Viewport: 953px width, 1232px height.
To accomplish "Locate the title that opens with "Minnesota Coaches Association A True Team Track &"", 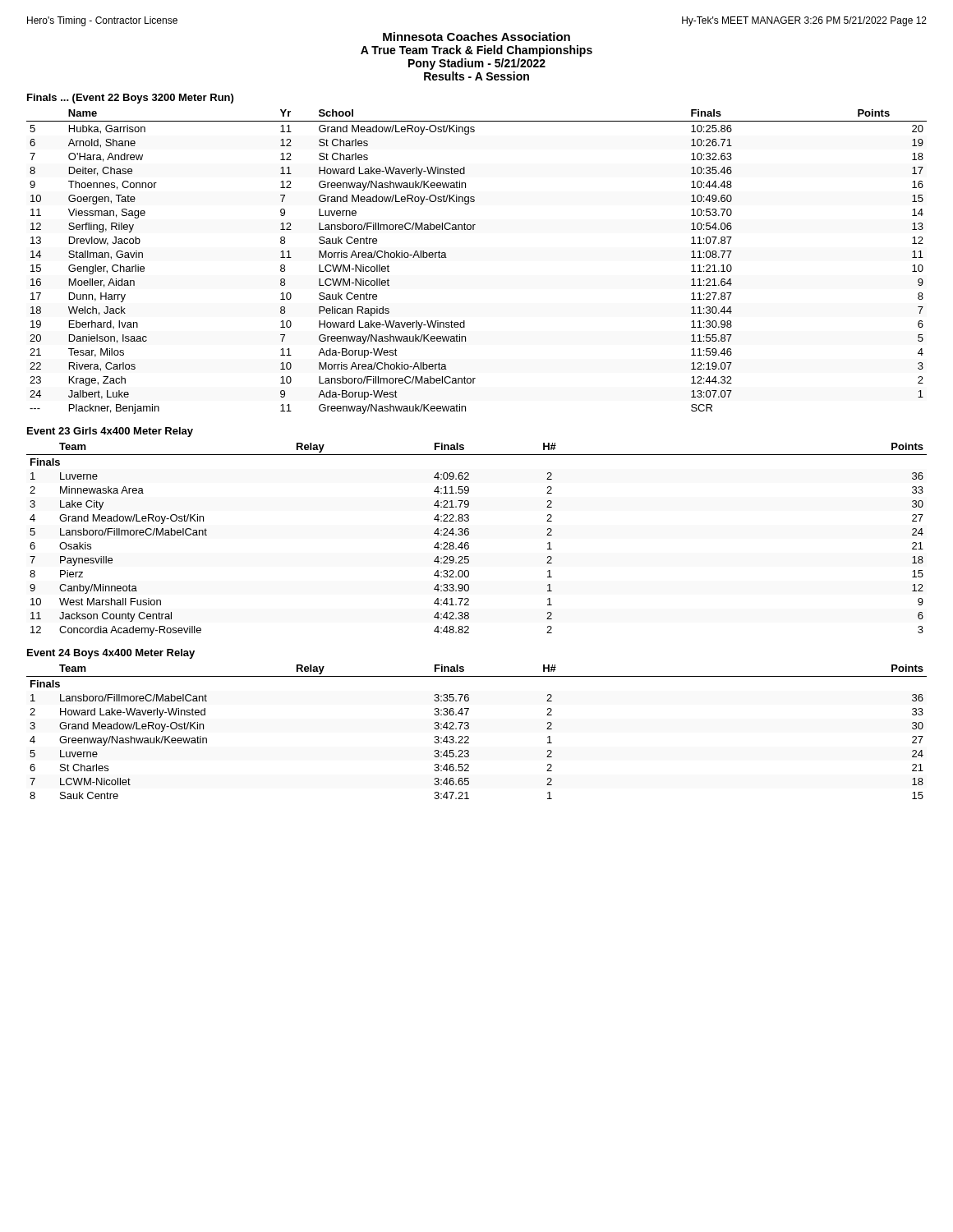I will click(476, 56).
